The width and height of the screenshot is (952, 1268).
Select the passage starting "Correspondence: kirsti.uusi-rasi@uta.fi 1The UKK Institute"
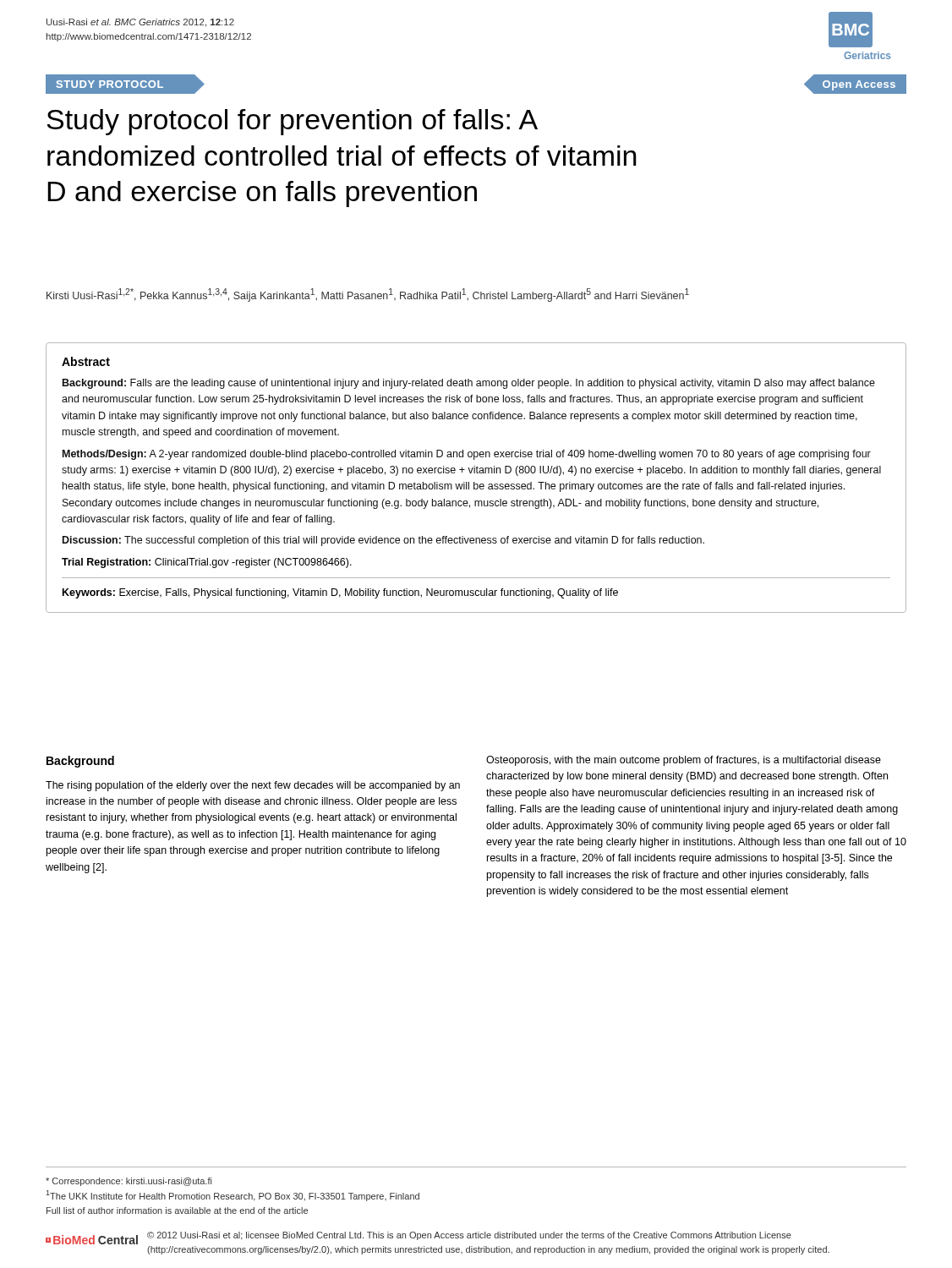pos(233,1195)
